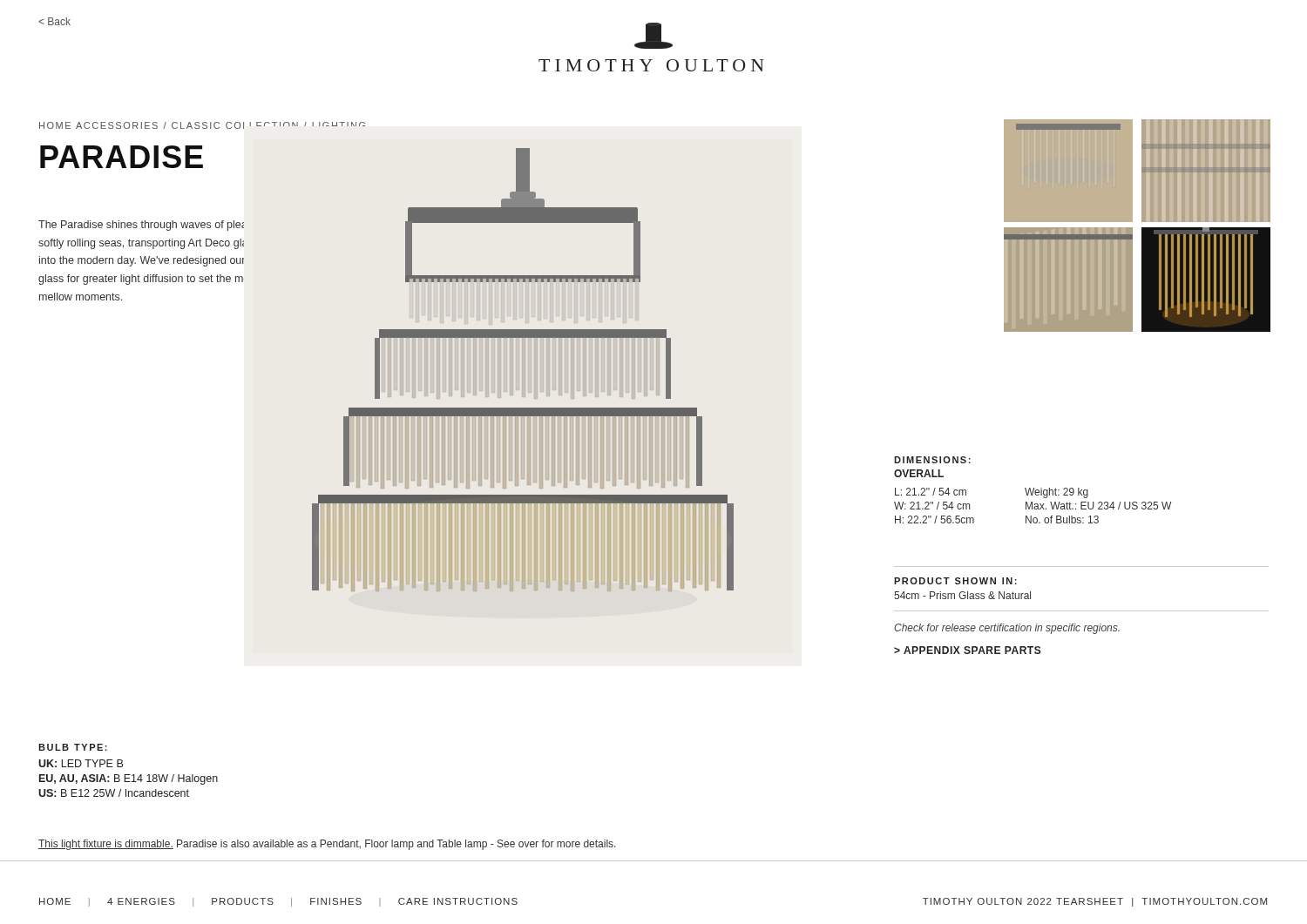The width and height of the screenshot is (1307, 924).
Task: Find the text starting "This light fixture is dimmable. Paradise is also"
Action: tap(327, 844)
